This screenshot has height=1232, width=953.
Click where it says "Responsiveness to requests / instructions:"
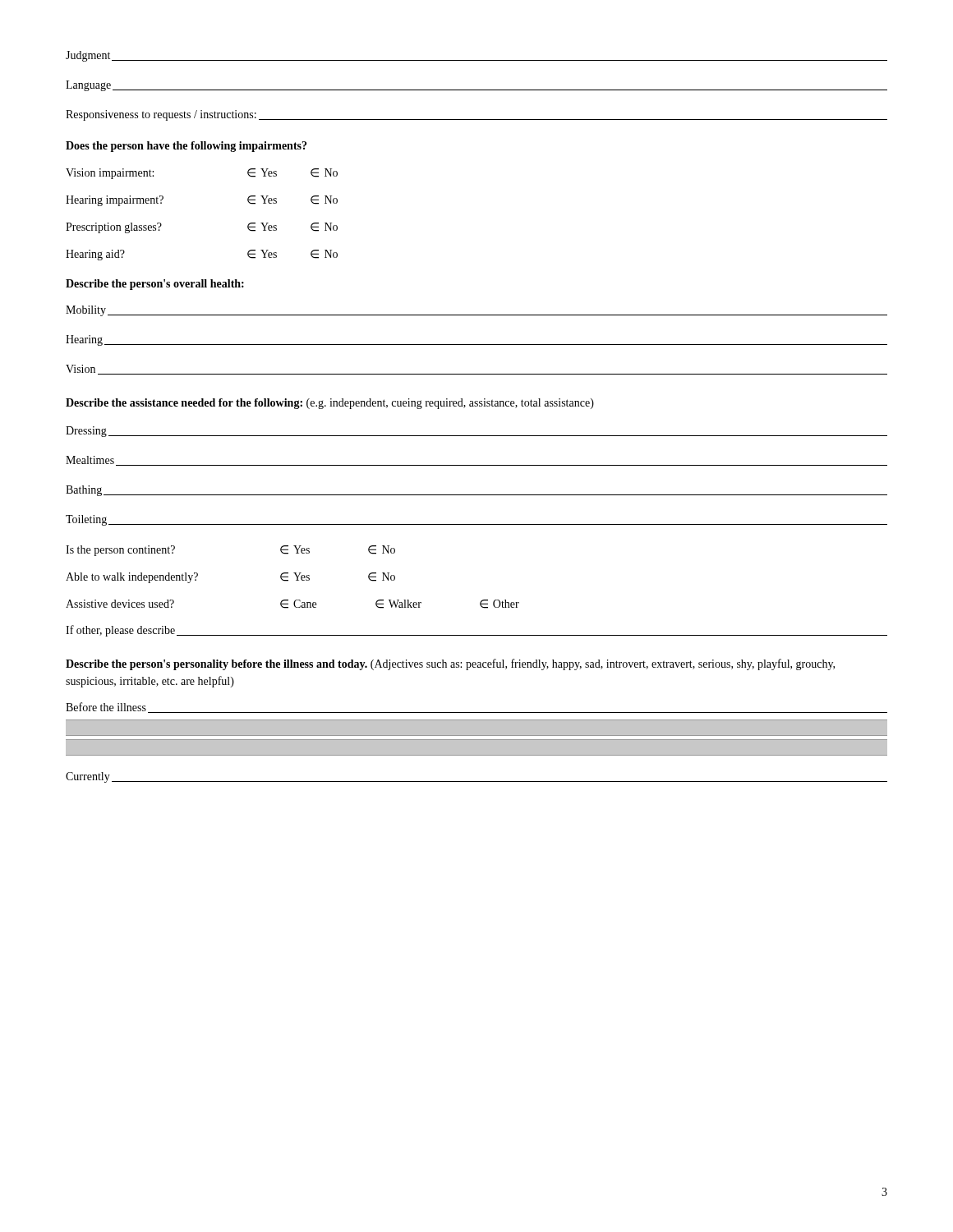[x=476, y=115]
